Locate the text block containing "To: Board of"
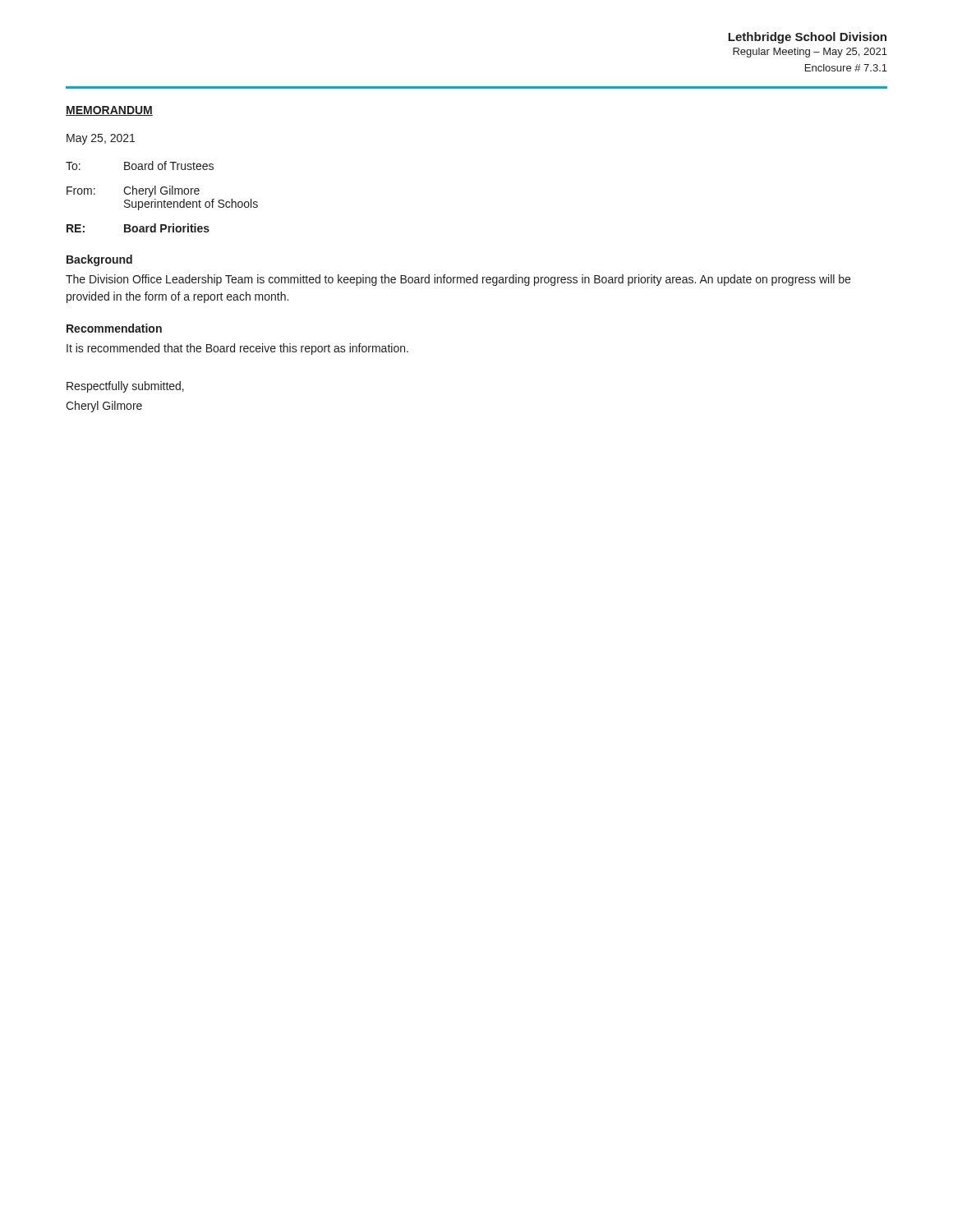953x1232 pixels. pyautogui.click(x=140, y=165)
